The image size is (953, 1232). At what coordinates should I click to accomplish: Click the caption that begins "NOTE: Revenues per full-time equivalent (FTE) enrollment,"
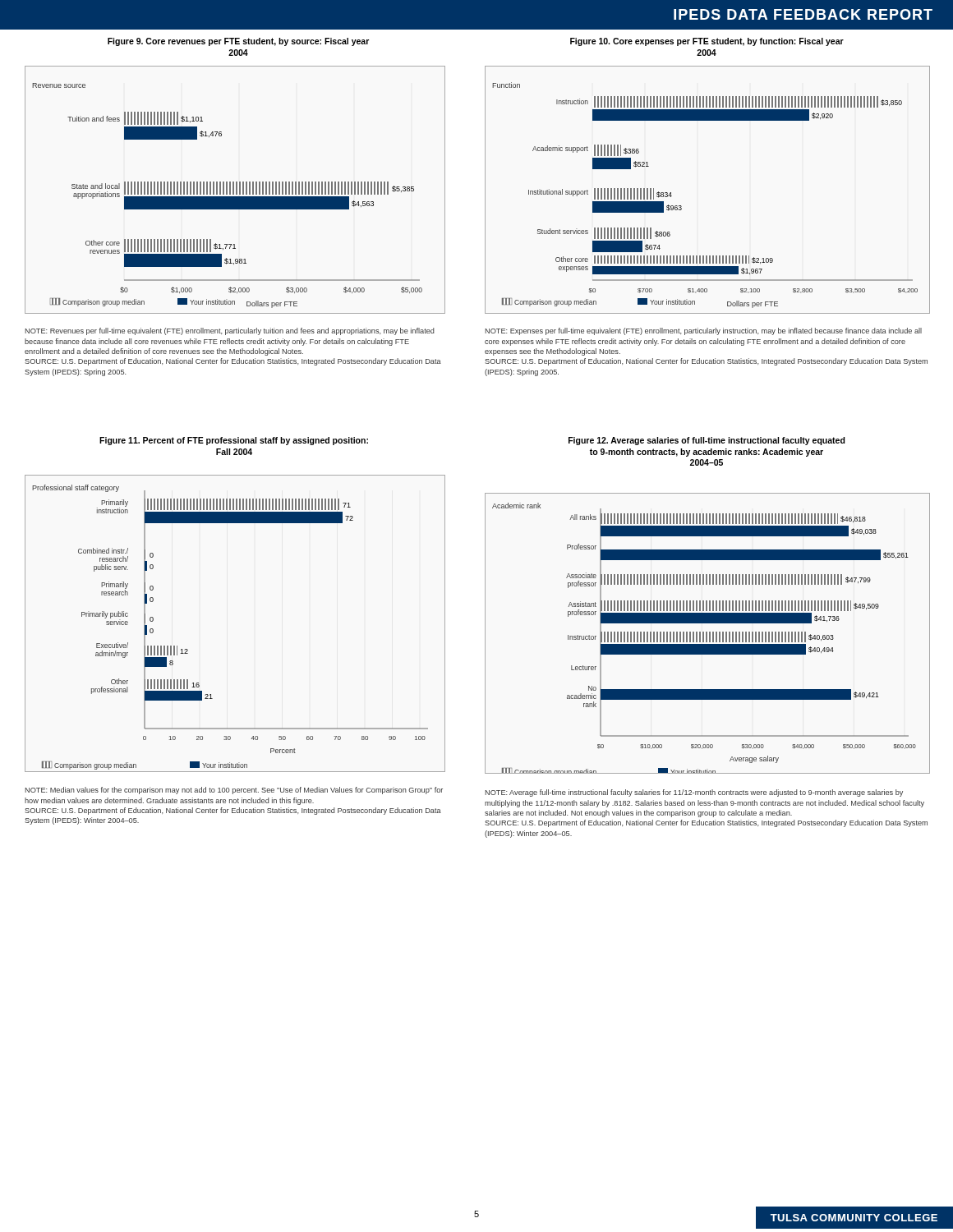coord(234,352)
